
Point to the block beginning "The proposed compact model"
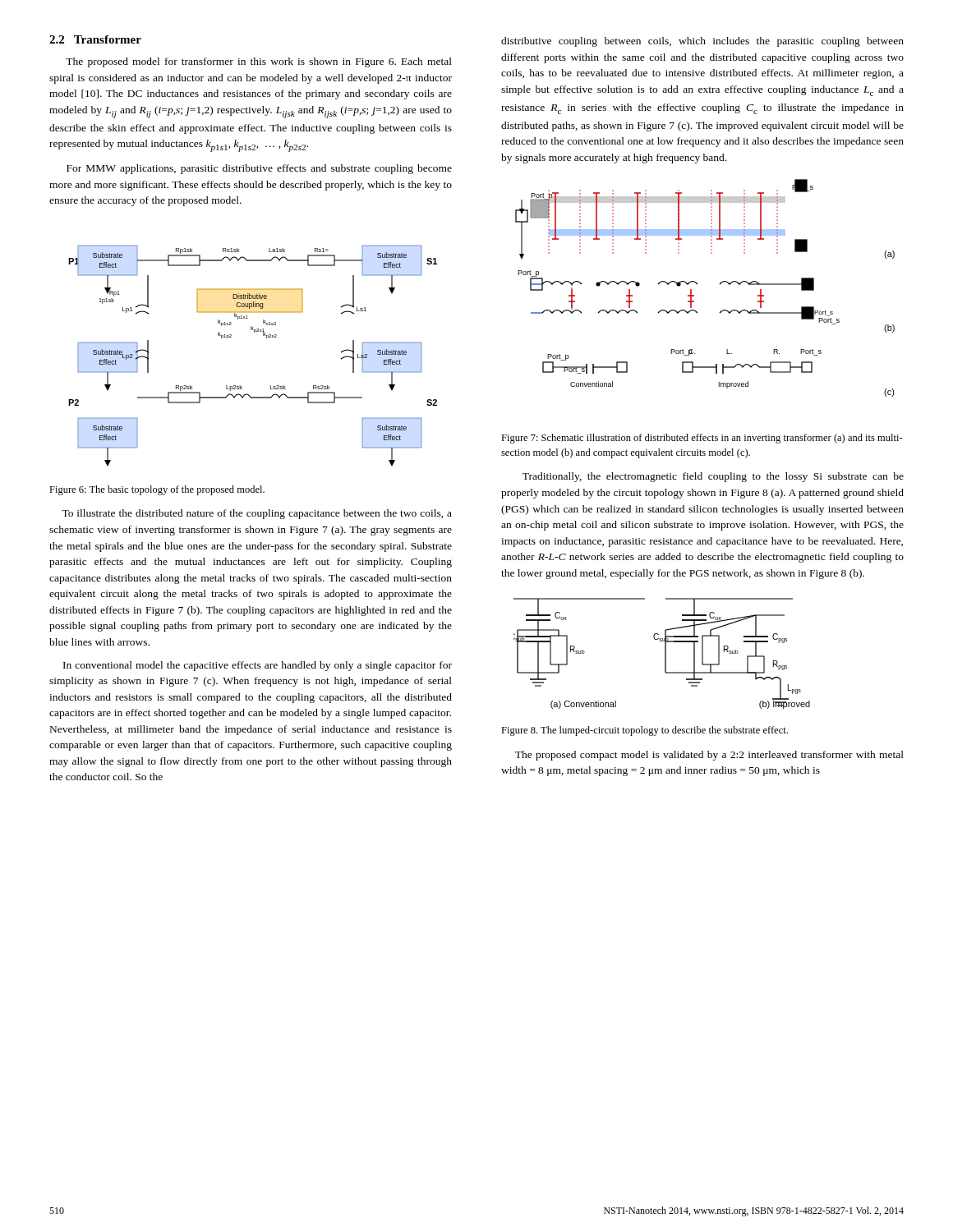(x=702, y=762)
